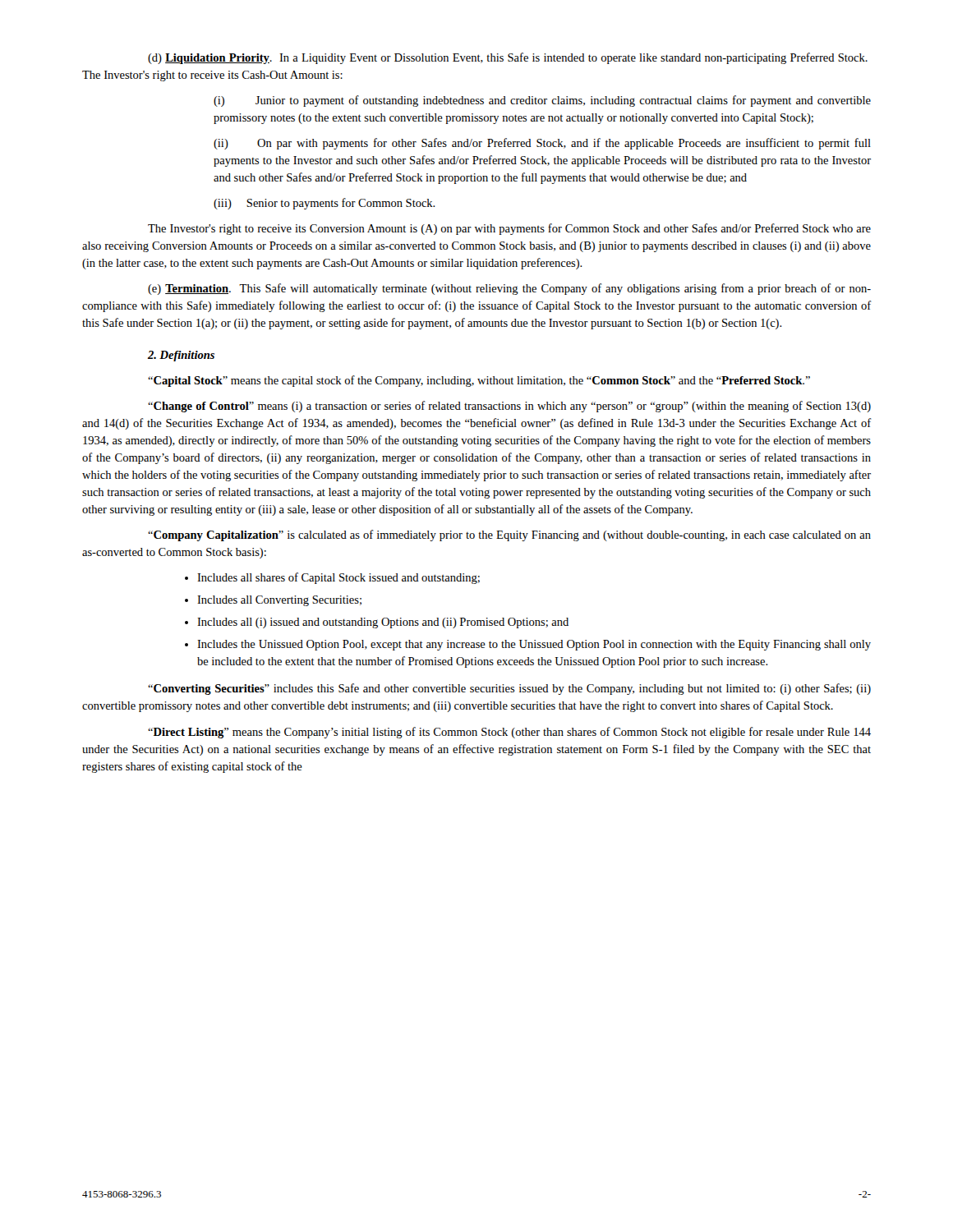Click on the text starting "Includes the Unissued Option"
The image size is (953, 1232).
(x=526, y=653)
